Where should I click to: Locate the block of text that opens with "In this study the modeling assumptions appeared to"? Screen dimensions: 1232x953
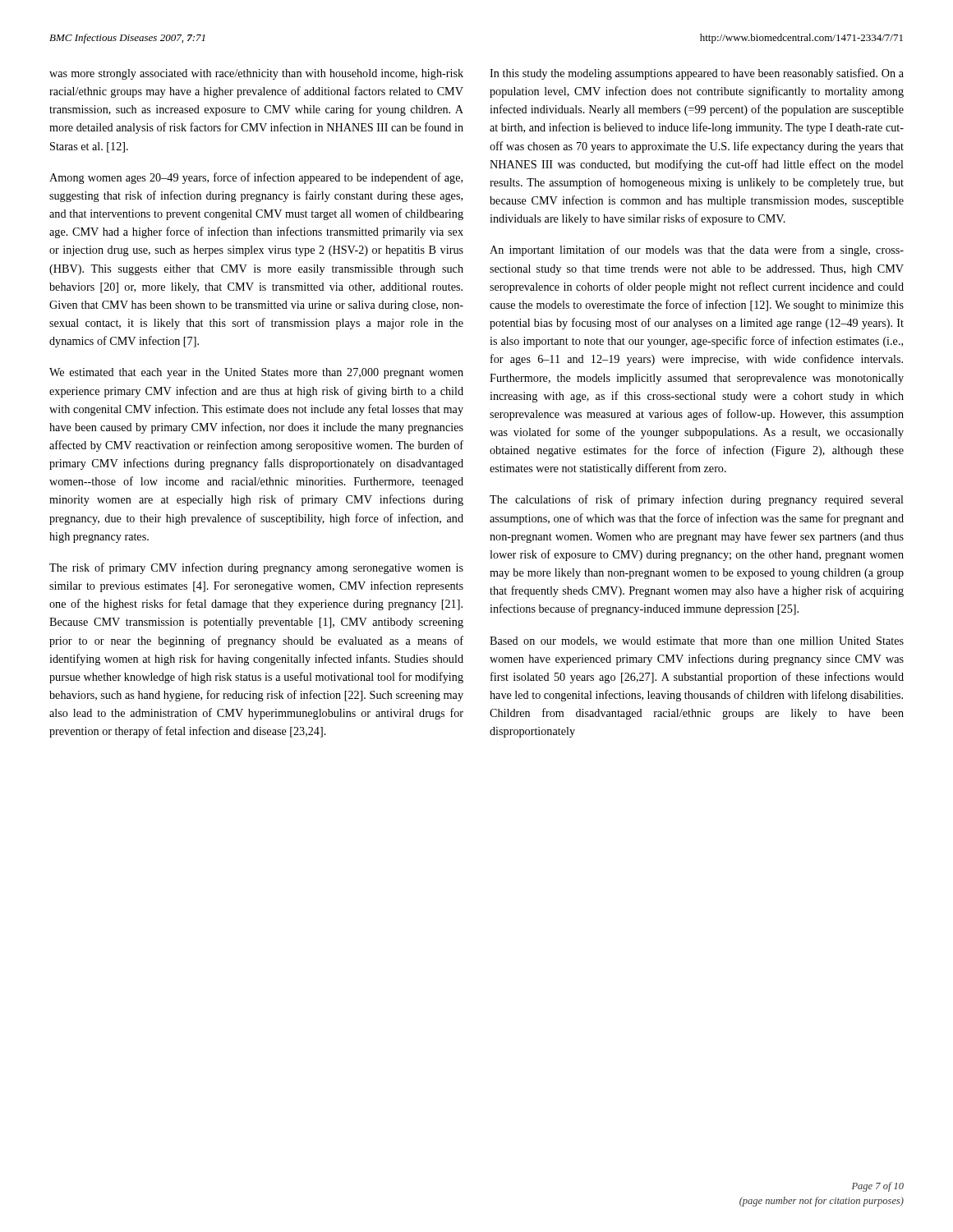point(697,146)
